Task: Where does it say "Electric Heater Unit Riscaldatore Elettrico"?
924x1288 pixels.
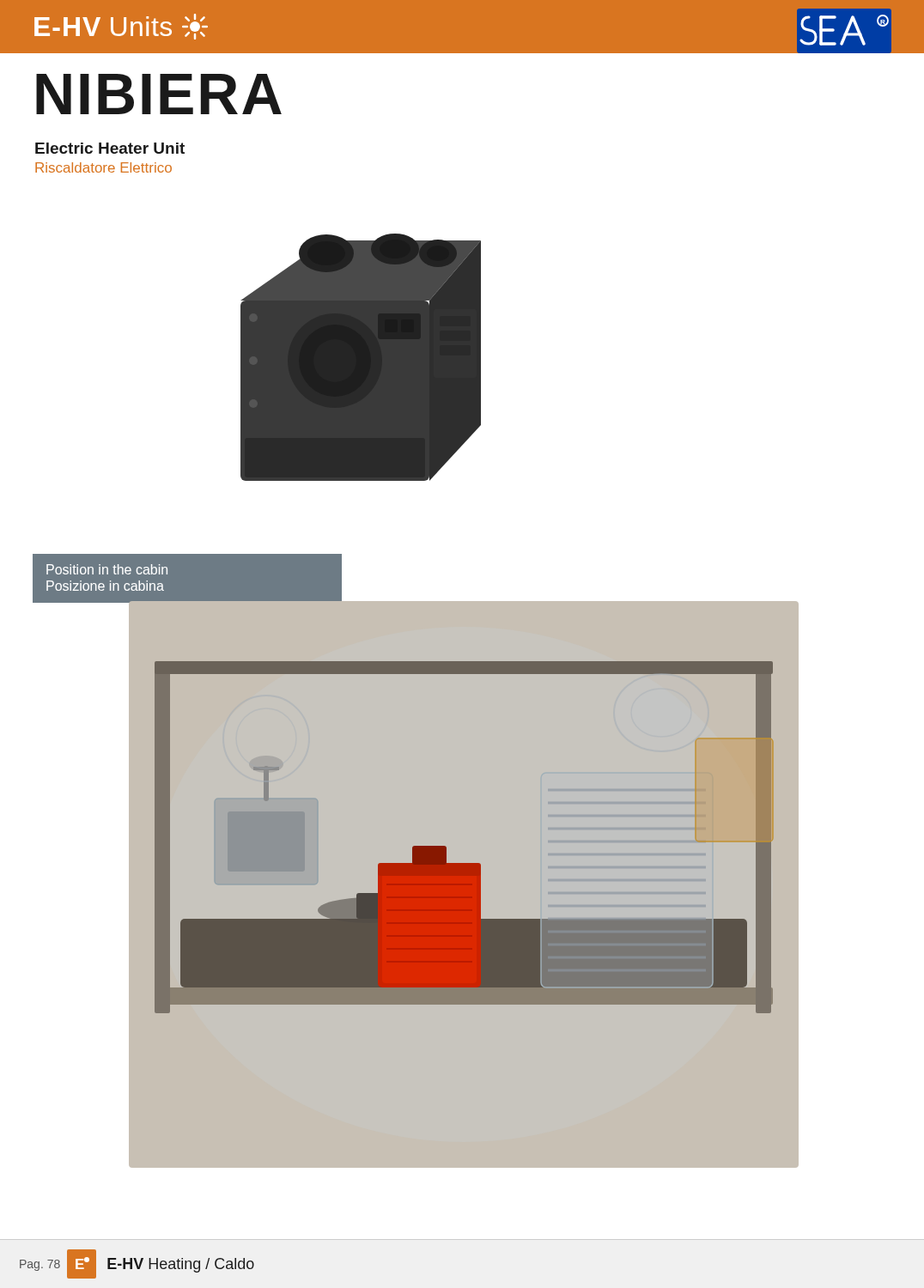Action: coord(110,158)
